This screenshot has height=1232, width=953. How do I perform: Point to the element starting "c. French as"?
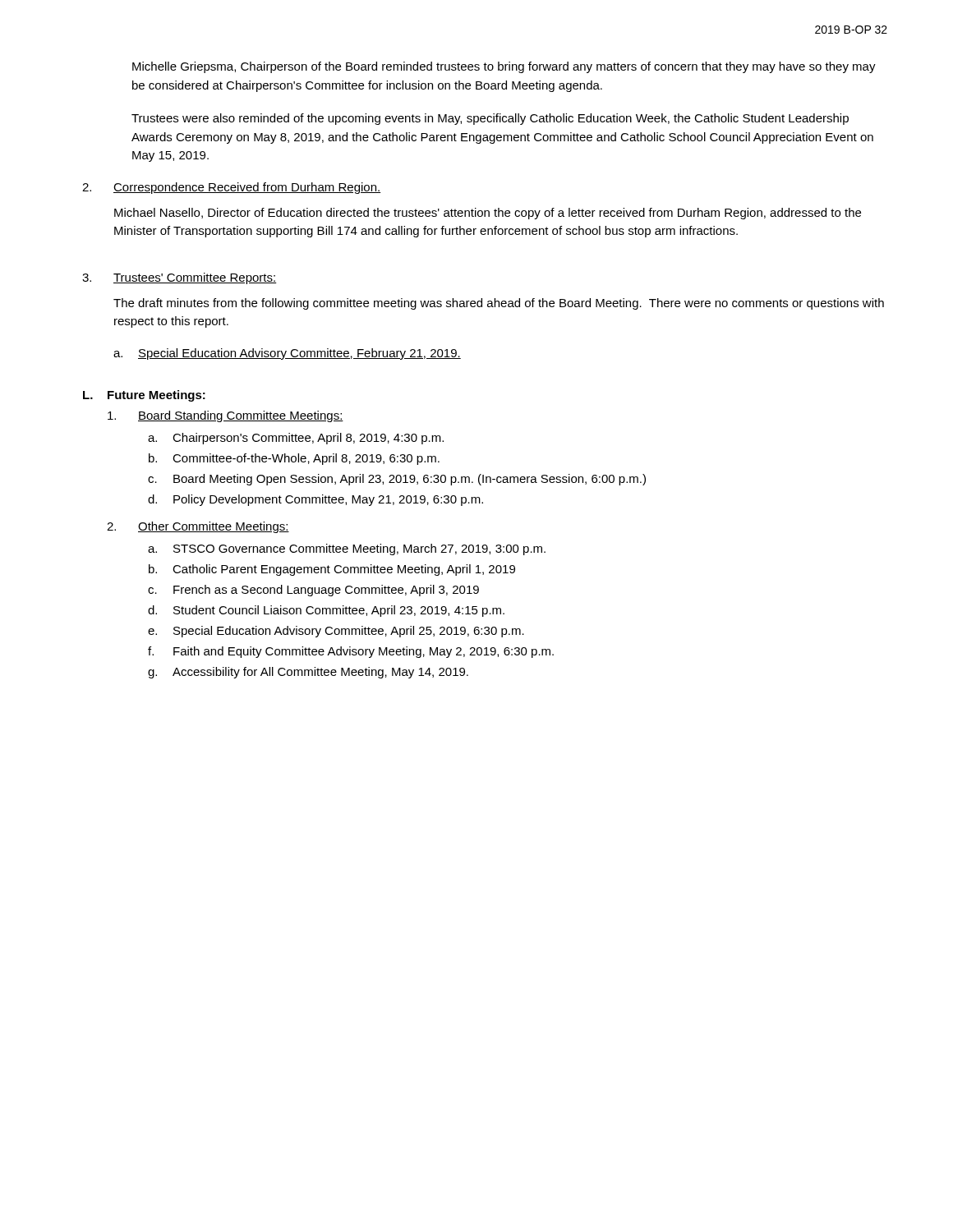tap(313, 591)
